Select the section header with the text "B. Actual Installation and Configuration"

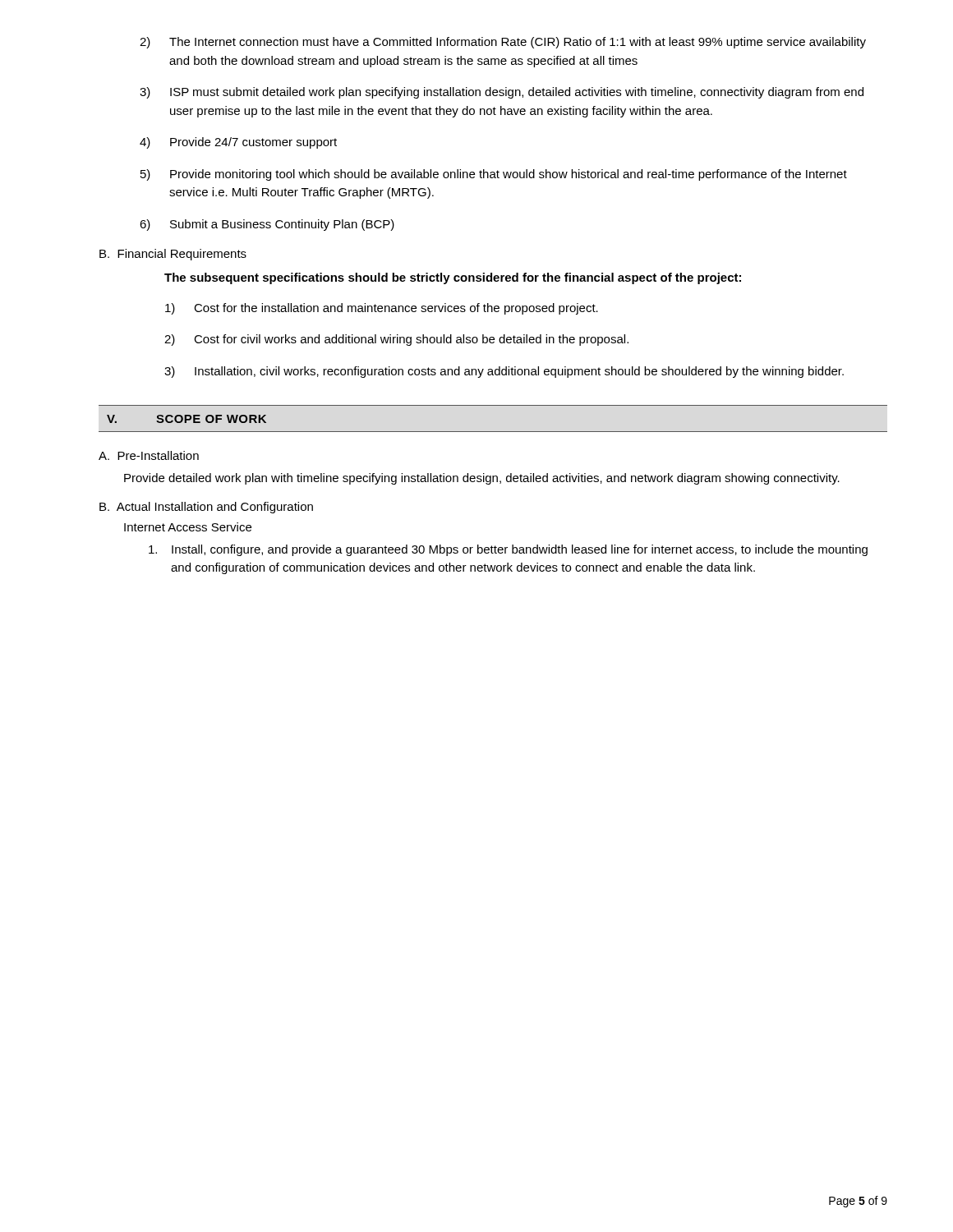[x=206, y=506]
